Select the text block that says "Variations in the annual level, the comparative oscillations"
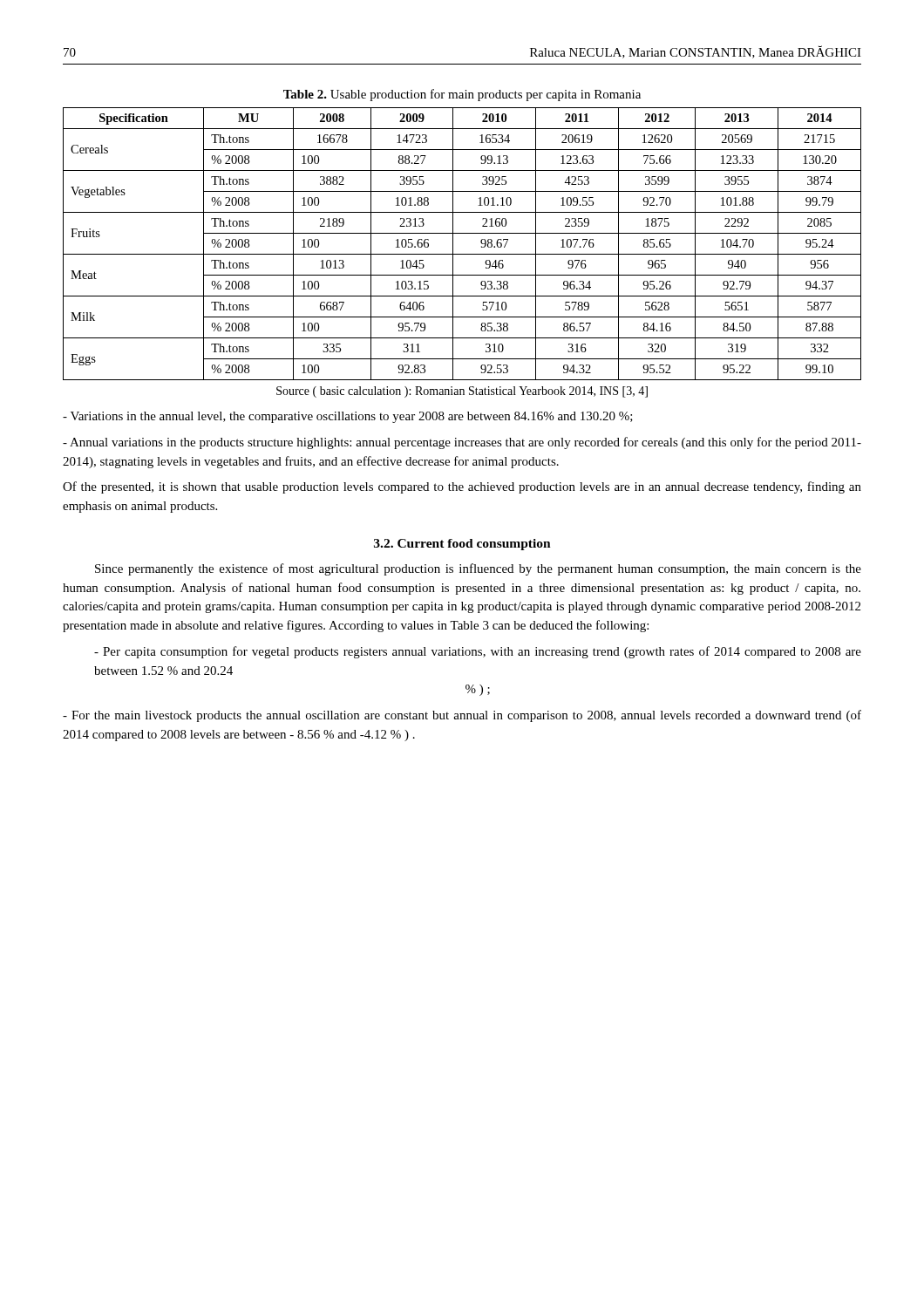This screenshot has height=1308, width=924. 348,416
